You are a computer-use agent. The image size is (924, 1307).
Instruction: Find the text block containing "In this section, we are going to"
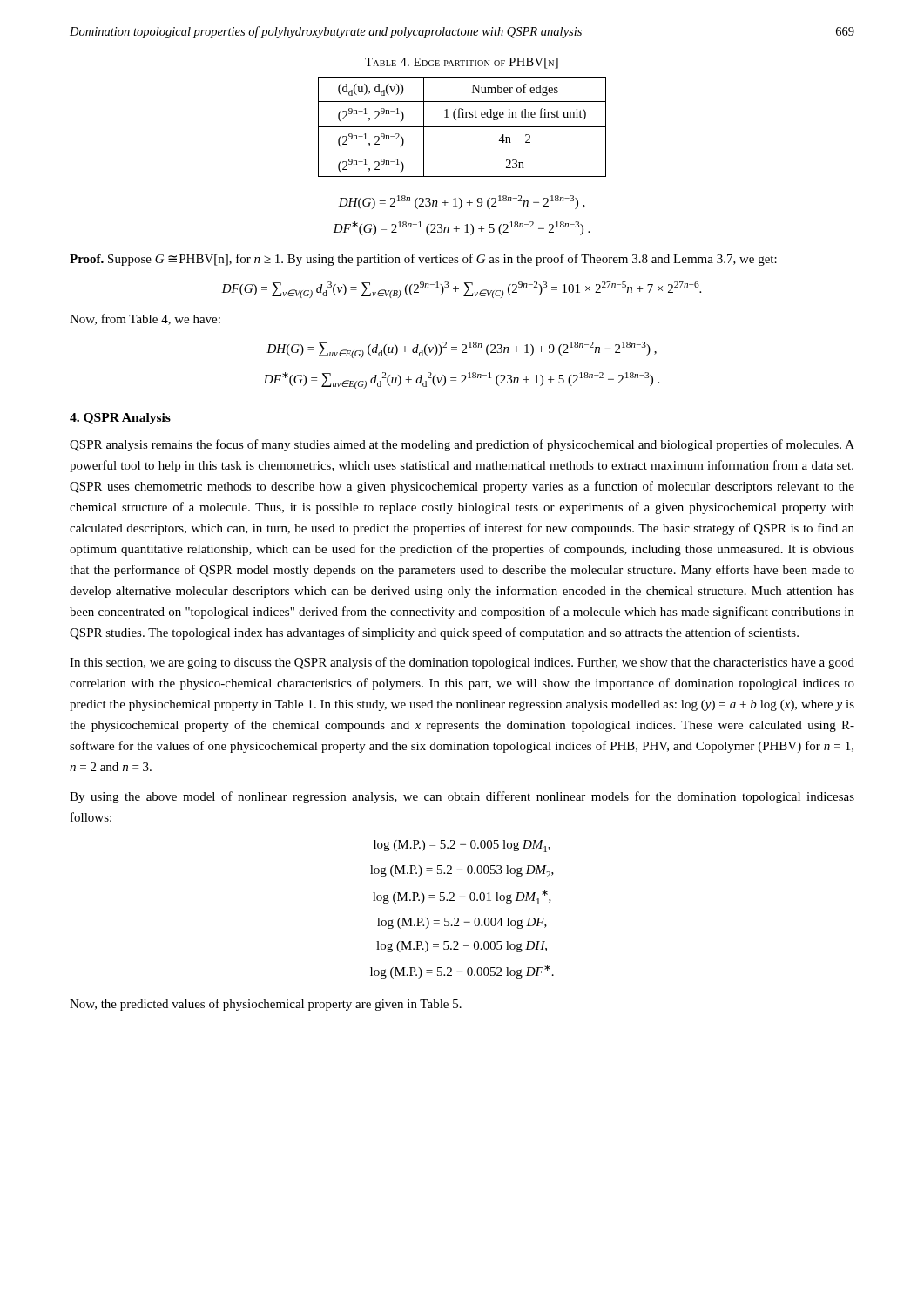(462, 715)
